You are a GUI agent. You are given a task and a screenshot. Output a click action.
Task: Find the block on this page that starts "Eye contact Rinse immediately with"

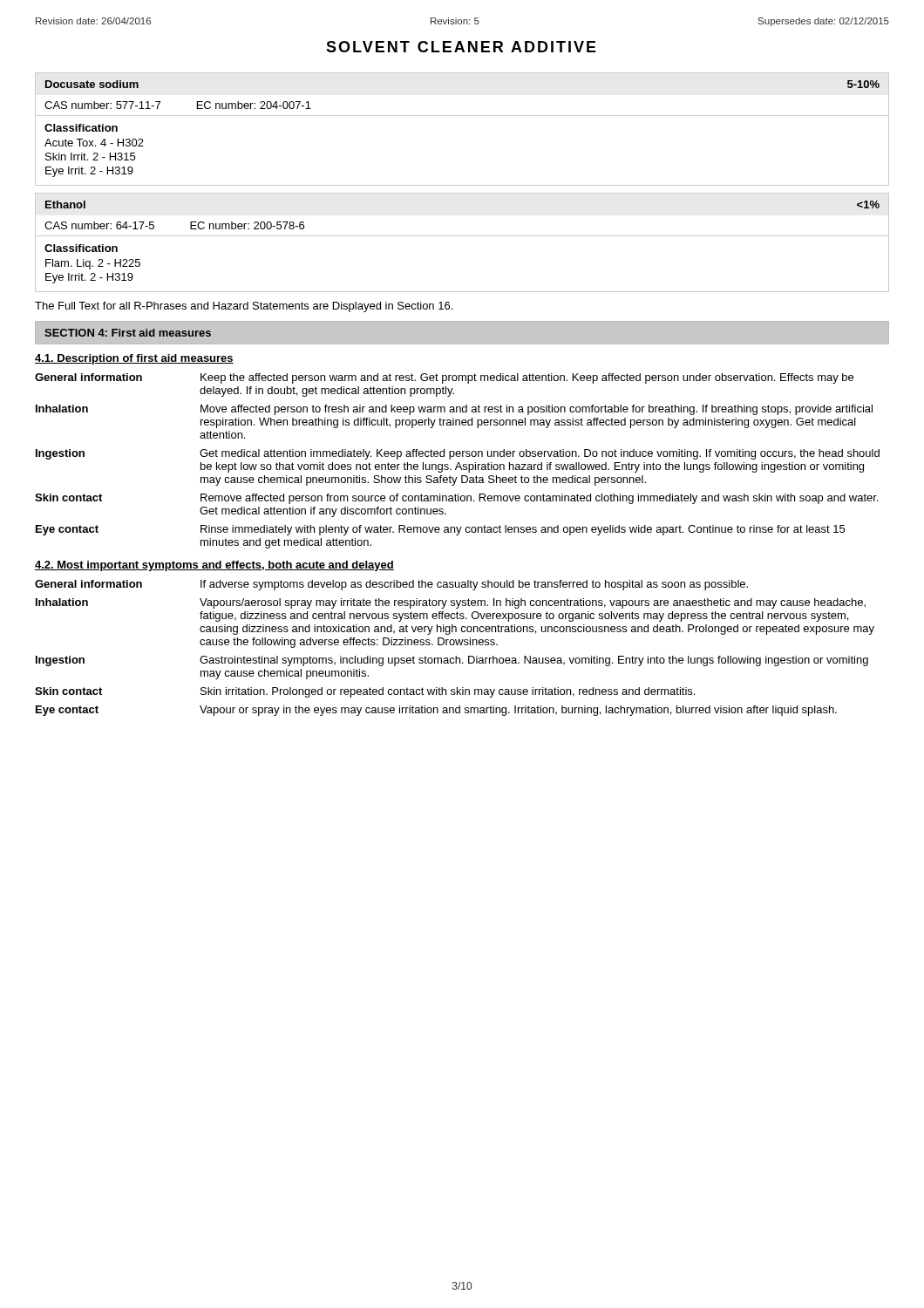coord(462,535)
